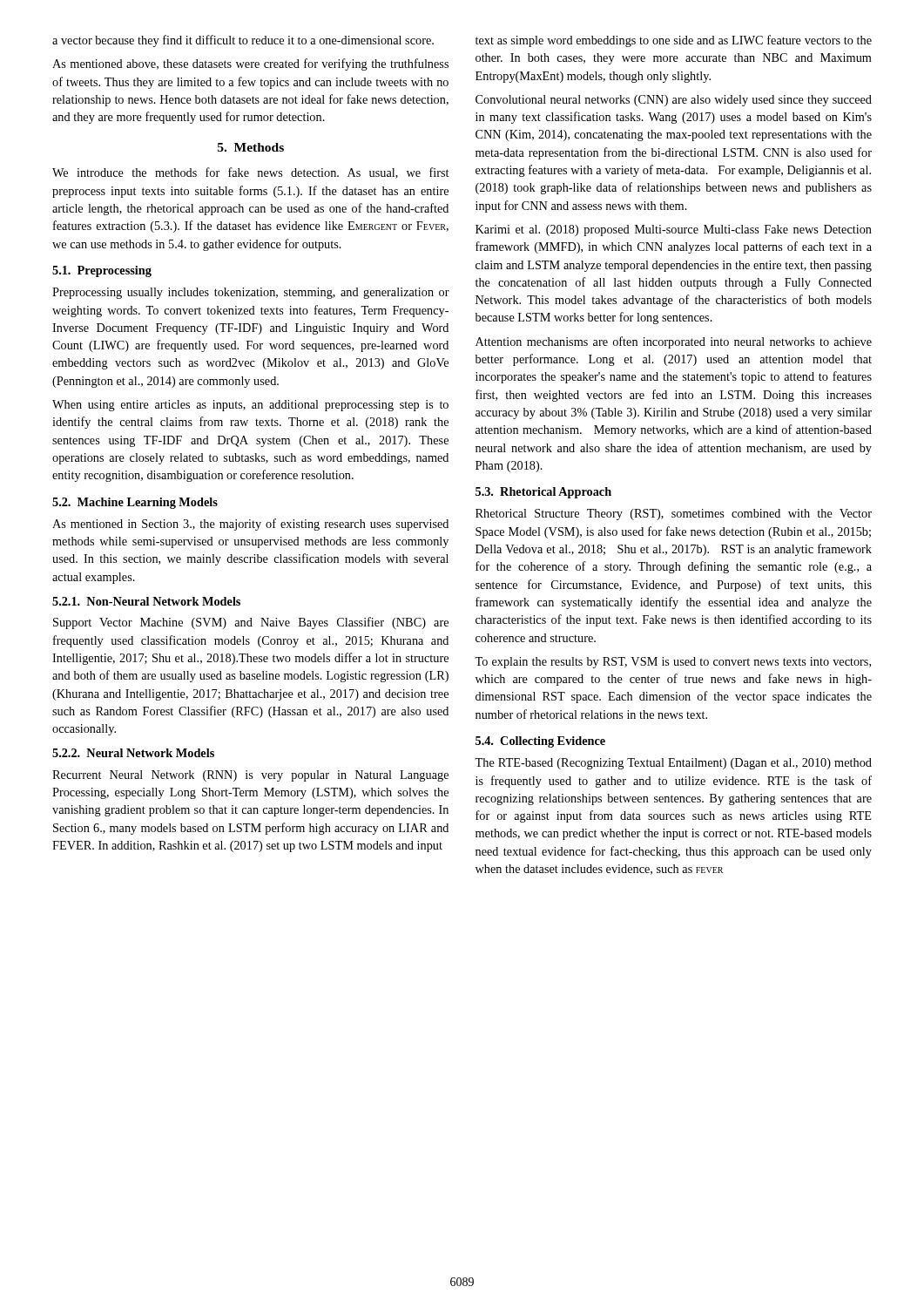Locate the region starting "a vector because they find it"

tap(251, 79)
